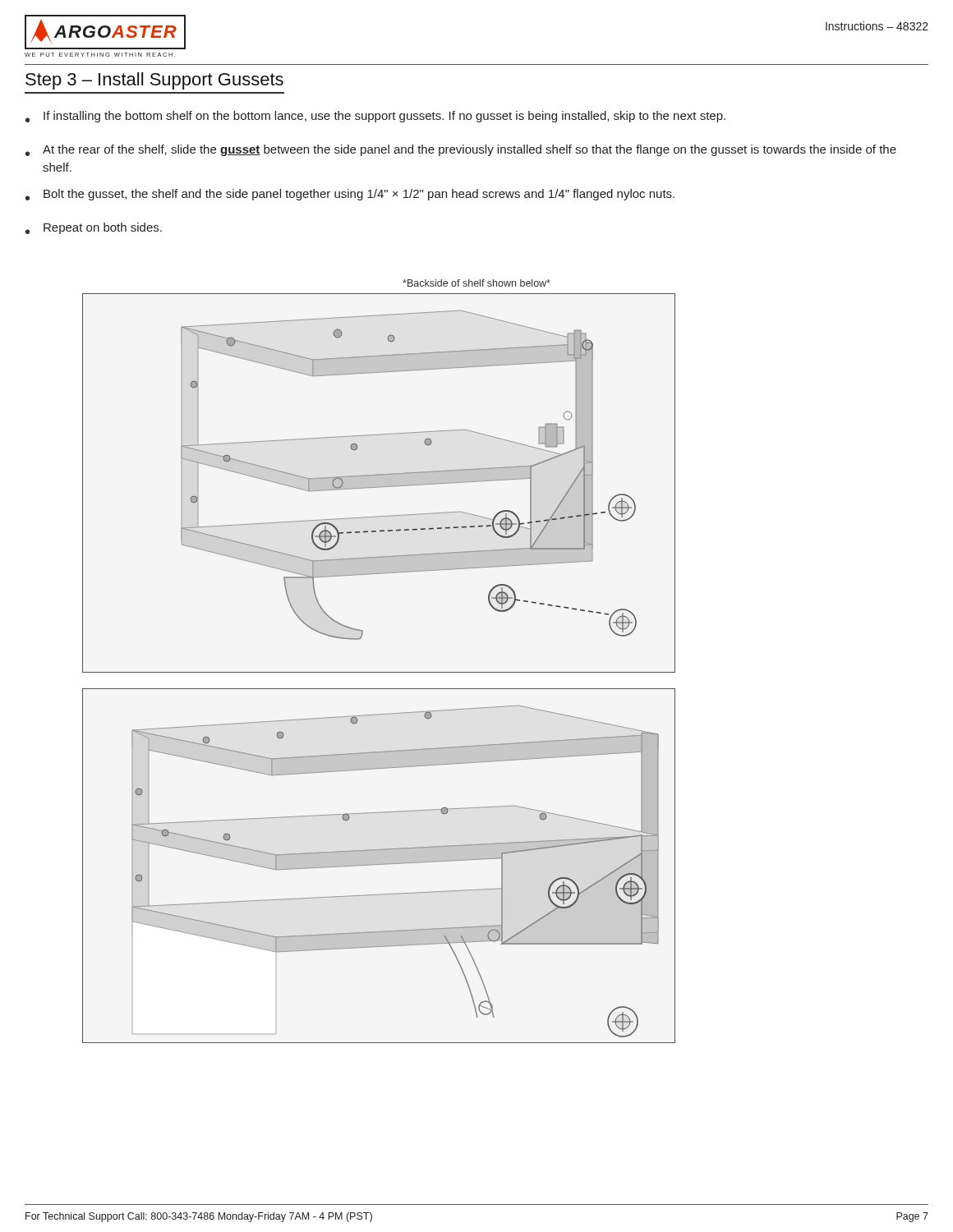Point to the text starting "Step 3 – Install Support Gussets"

[154, 79]
